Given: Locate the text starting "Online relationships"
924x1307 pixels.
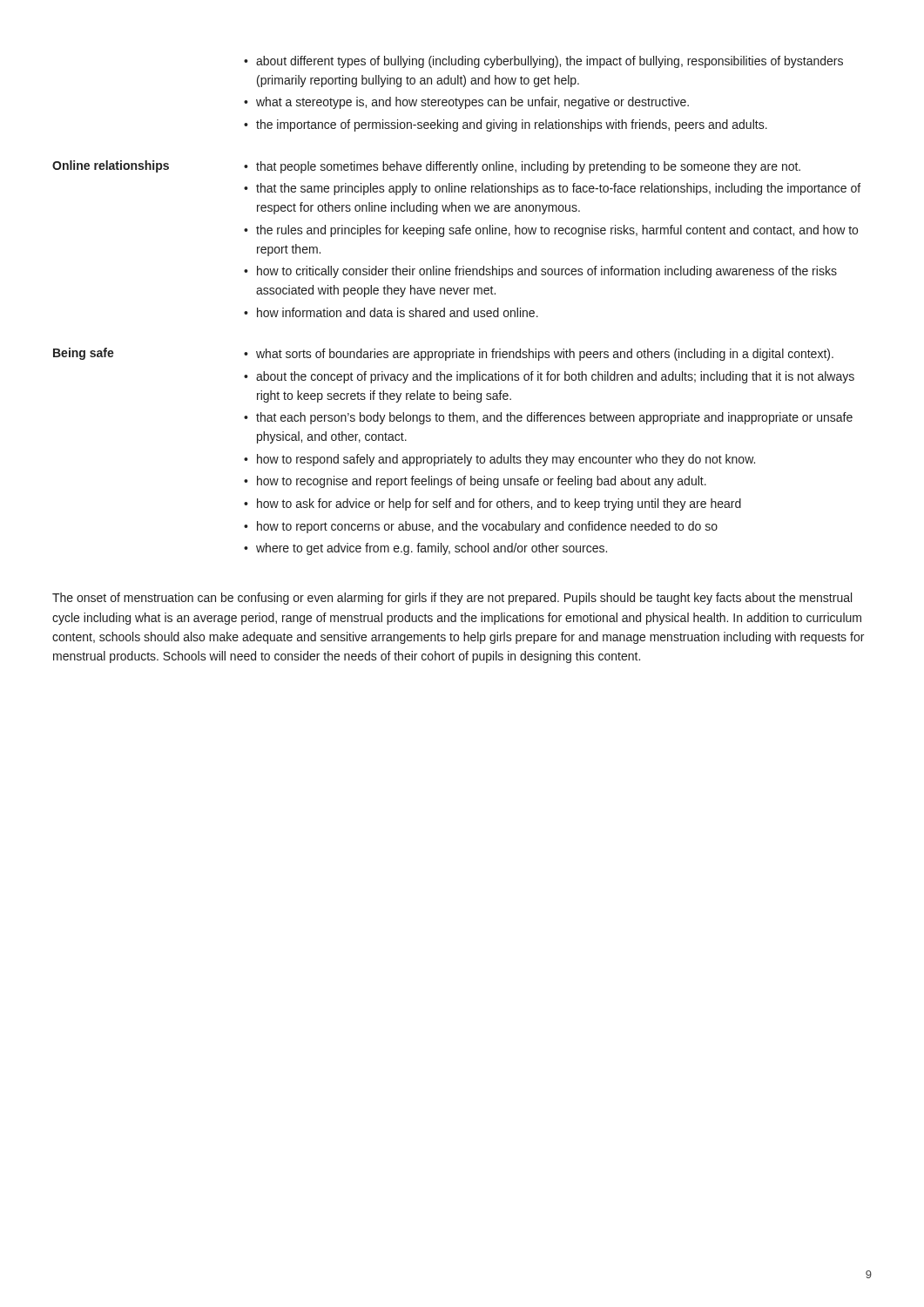Looking at the screenshot, I should click(x=111, y=165).
